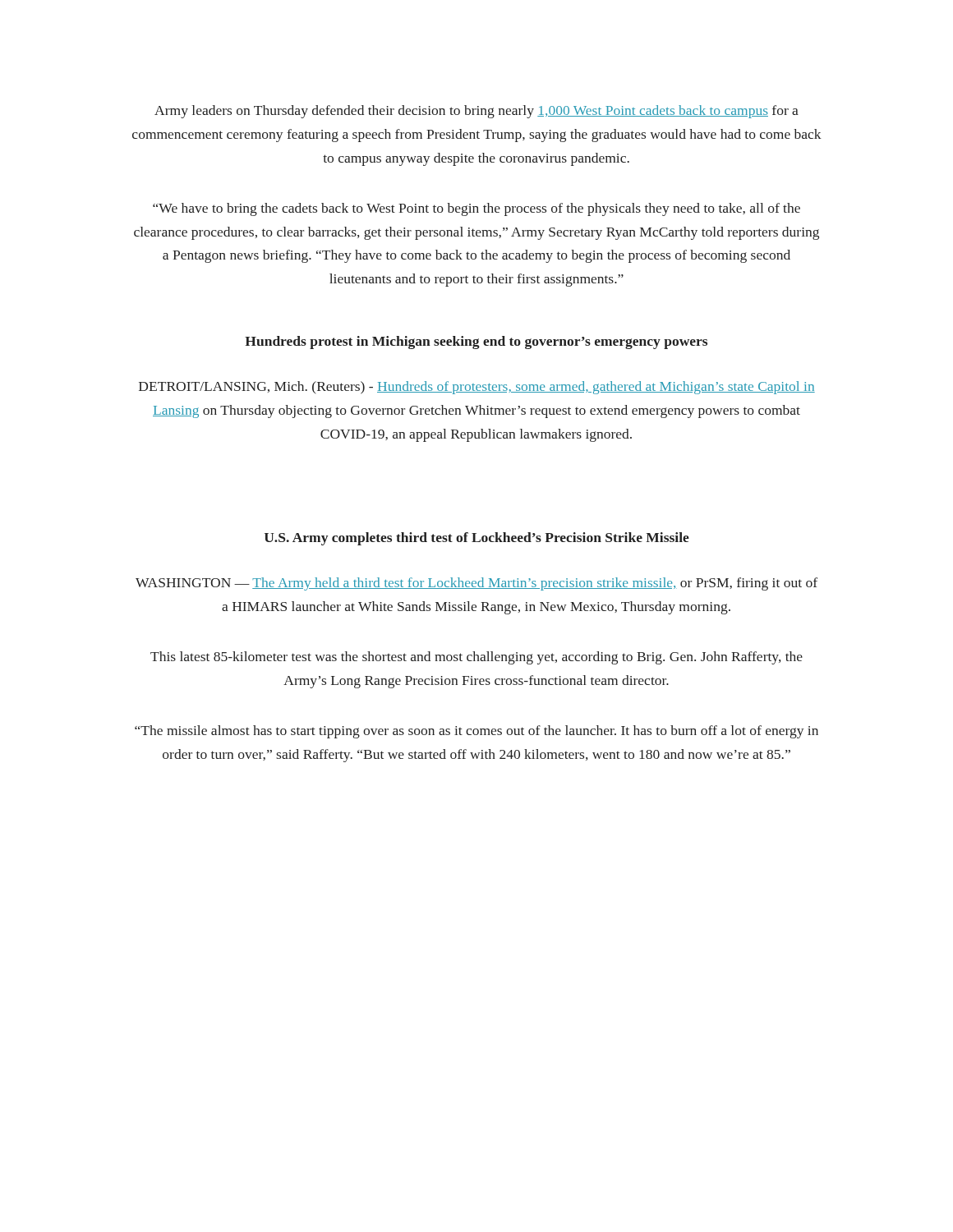The height and width of the screenshot is (1232, 953).
Task: Point to the text block starting "WASHINGTON — The Army"
Action: (476, 594)
